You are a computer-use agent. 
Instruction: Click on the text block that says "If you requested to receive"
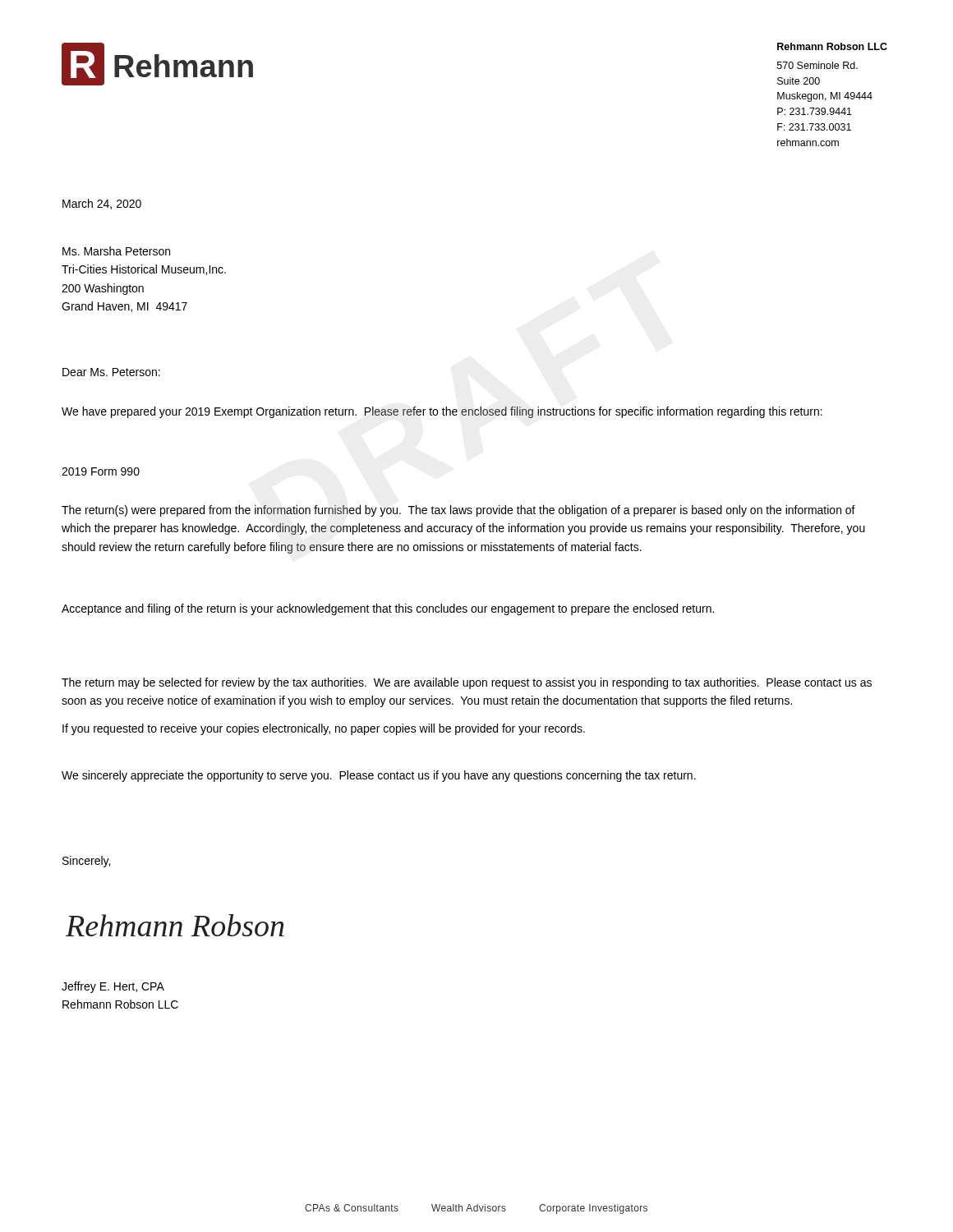(324, 729)
